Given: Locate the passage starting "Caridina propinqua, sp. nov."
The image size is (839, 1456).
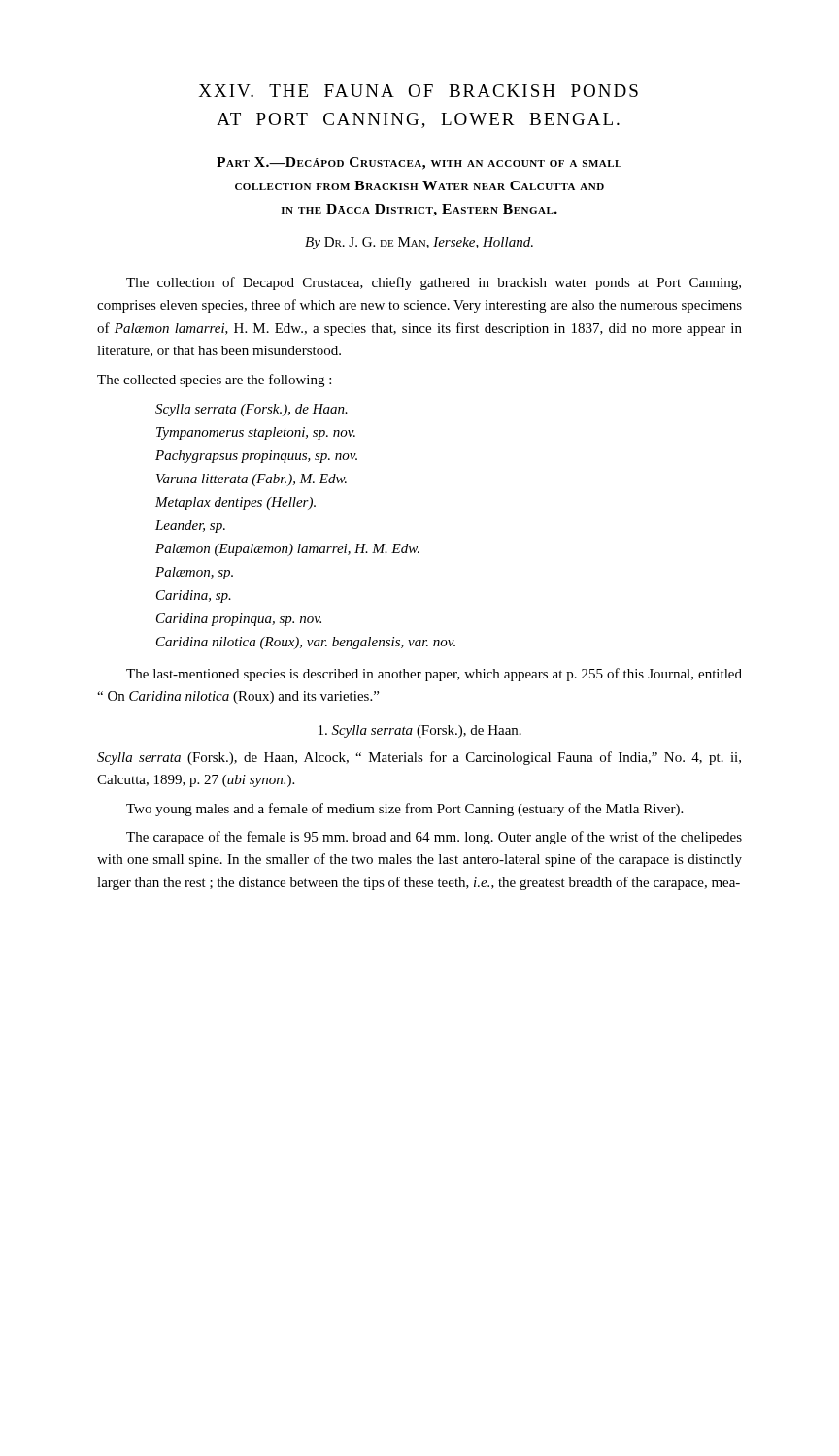Looking at the screenshot, I should pos(239,618).
